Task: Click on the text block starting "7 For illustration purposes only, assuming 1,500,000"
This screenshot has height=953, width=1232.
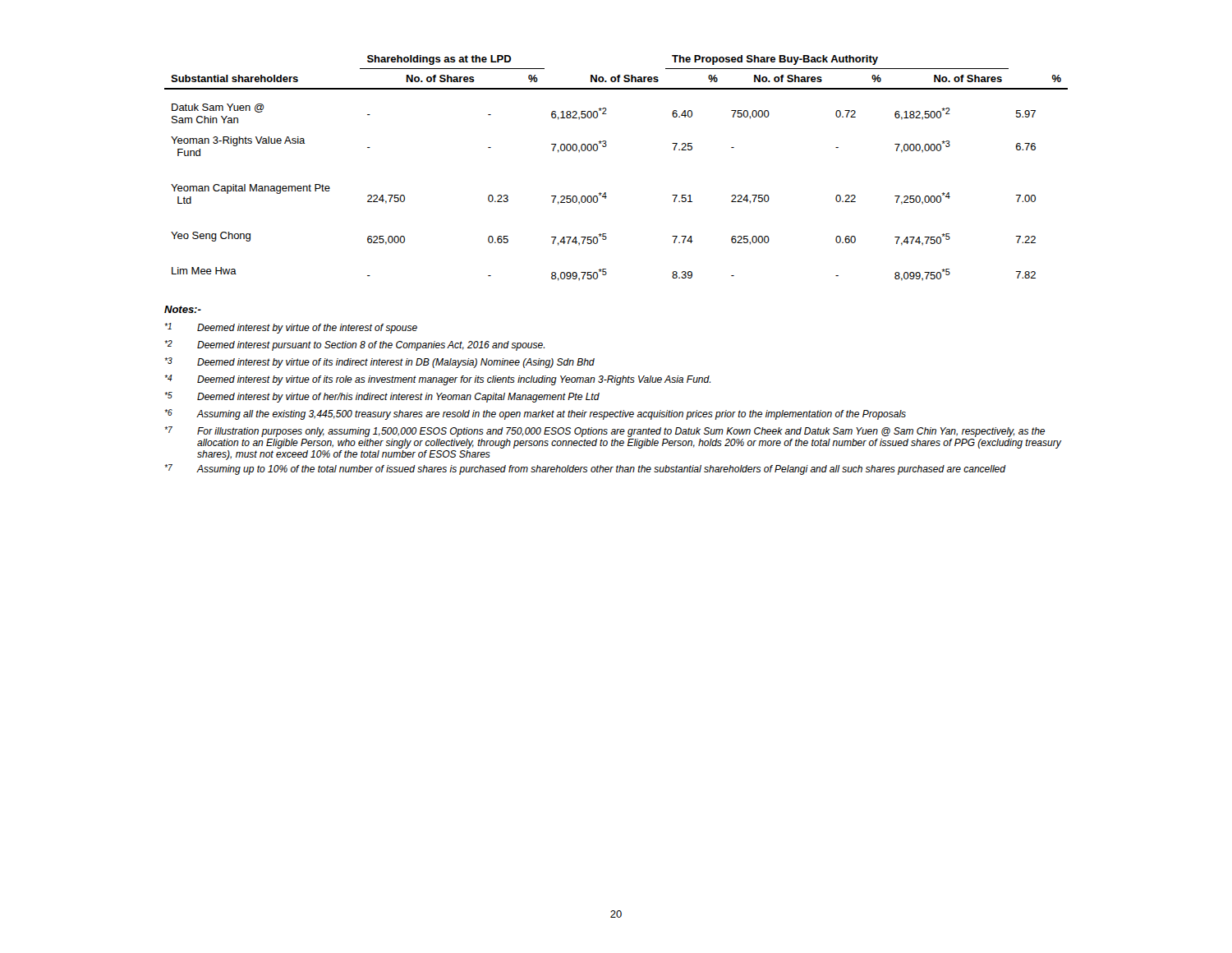Action: (x=616, y=443)
